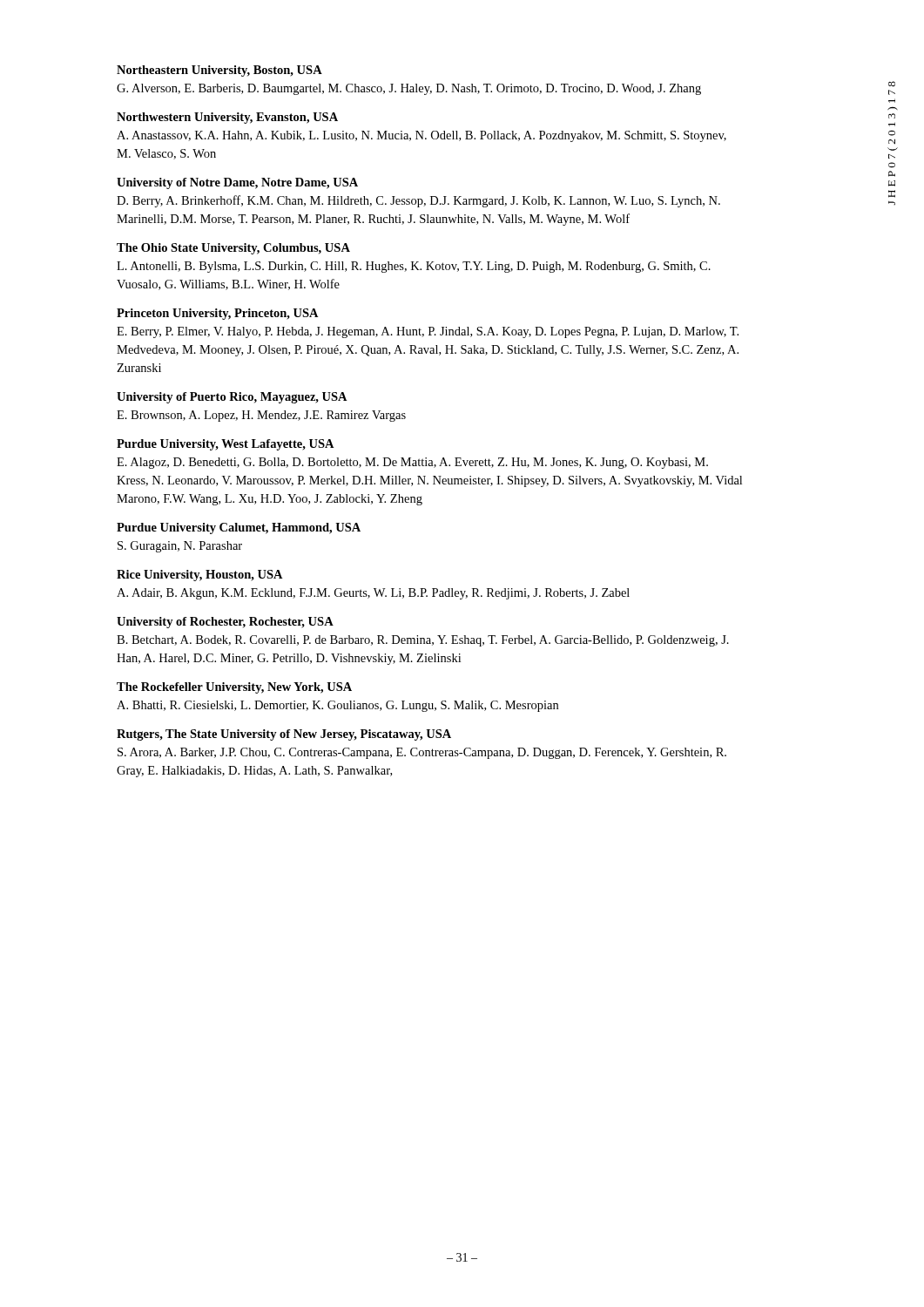Screen dimensions: 1307x924
Task: Find the text block containing "G. Alverson, E. Barberis, D. Baumgartel,"
Action: [x=409, y=88]
